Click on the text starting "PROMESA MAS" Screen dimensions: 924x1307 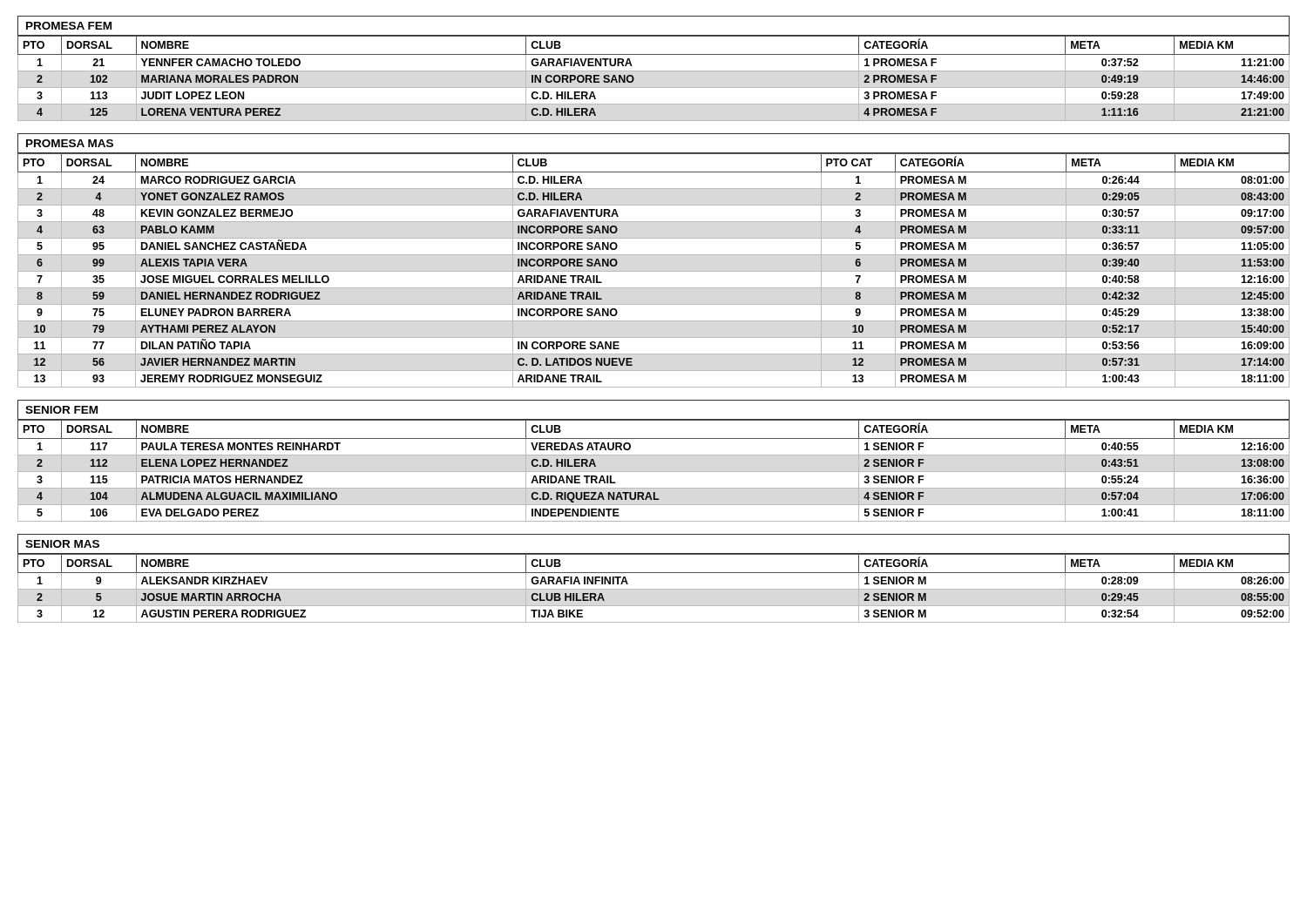[69, 143]
